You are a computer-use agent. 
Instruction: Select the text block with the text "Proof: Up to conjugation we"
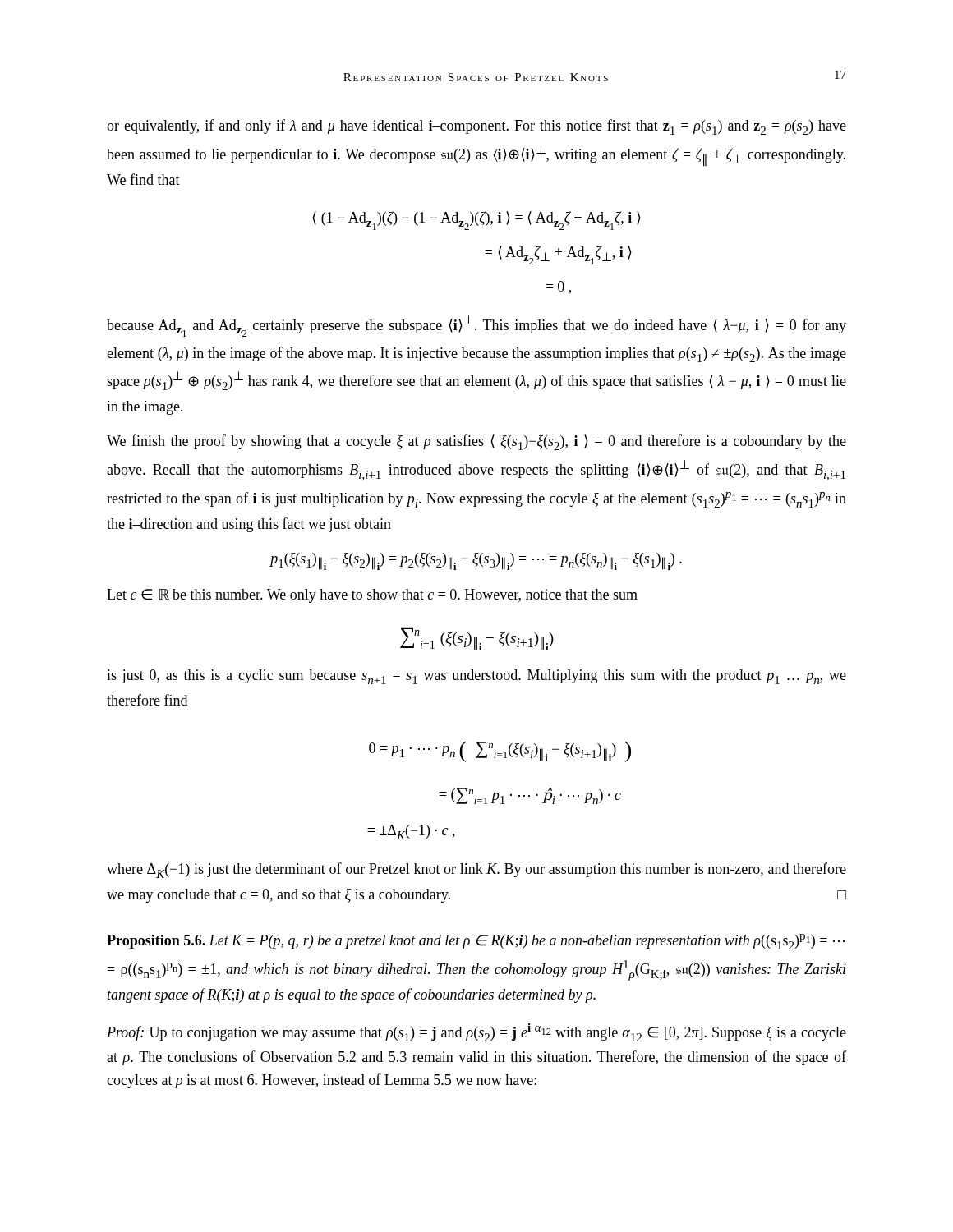(x=476, y=1055)
